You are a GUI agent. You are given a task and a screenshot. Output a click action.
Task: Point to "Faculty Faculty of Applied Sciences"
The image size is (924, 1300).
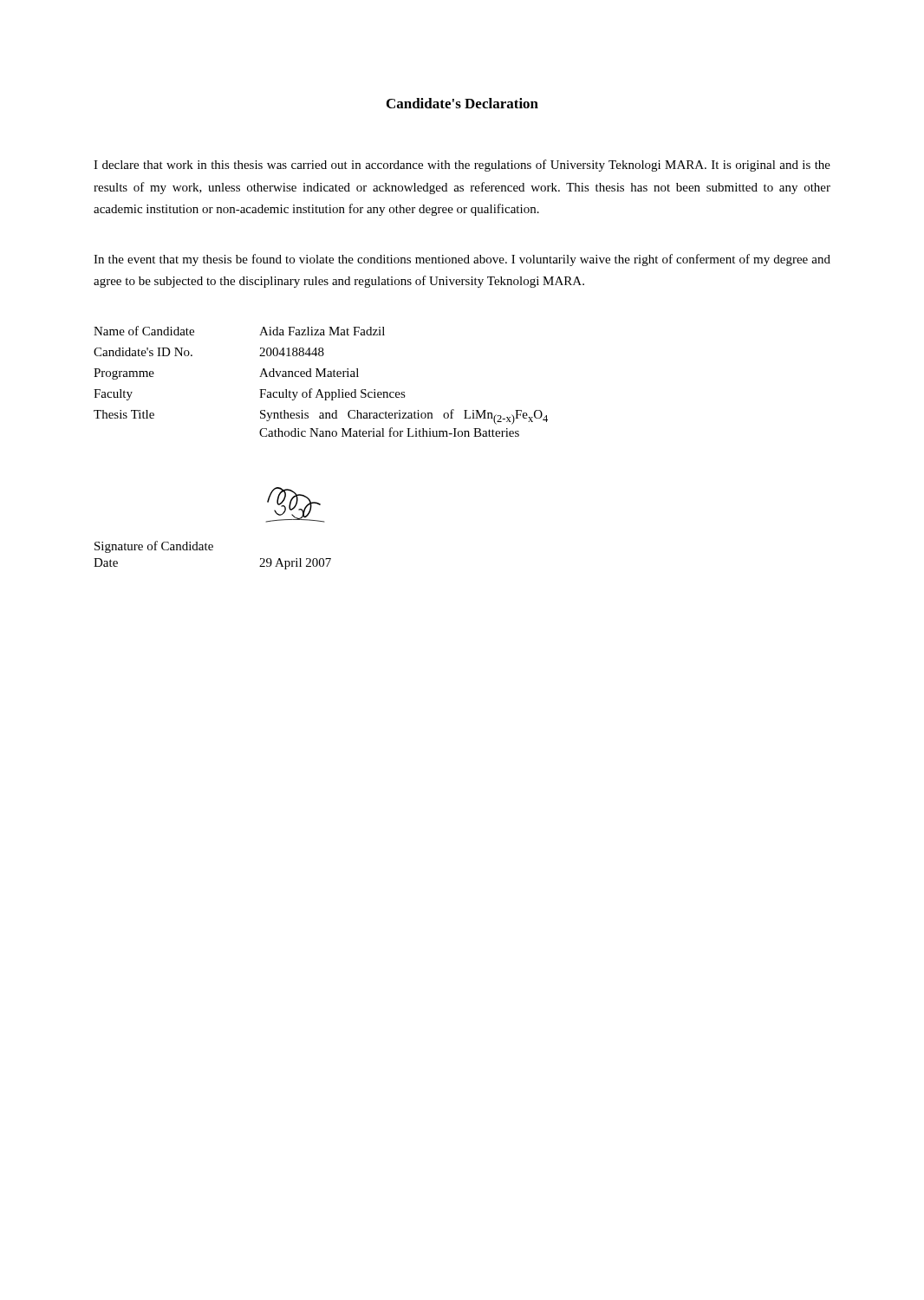250,393
